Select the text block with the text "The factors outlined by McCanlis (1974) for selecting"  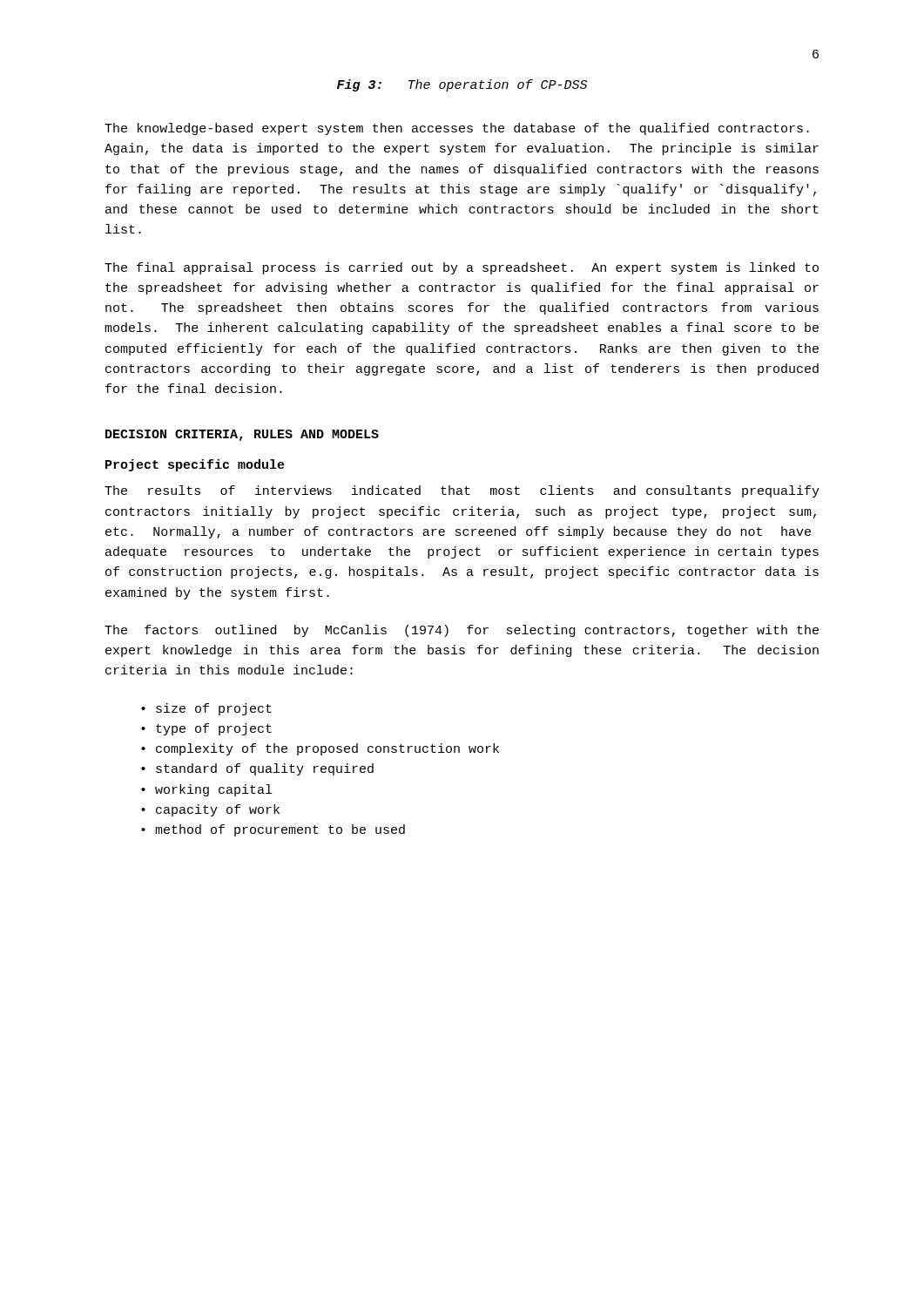point(462,651)
